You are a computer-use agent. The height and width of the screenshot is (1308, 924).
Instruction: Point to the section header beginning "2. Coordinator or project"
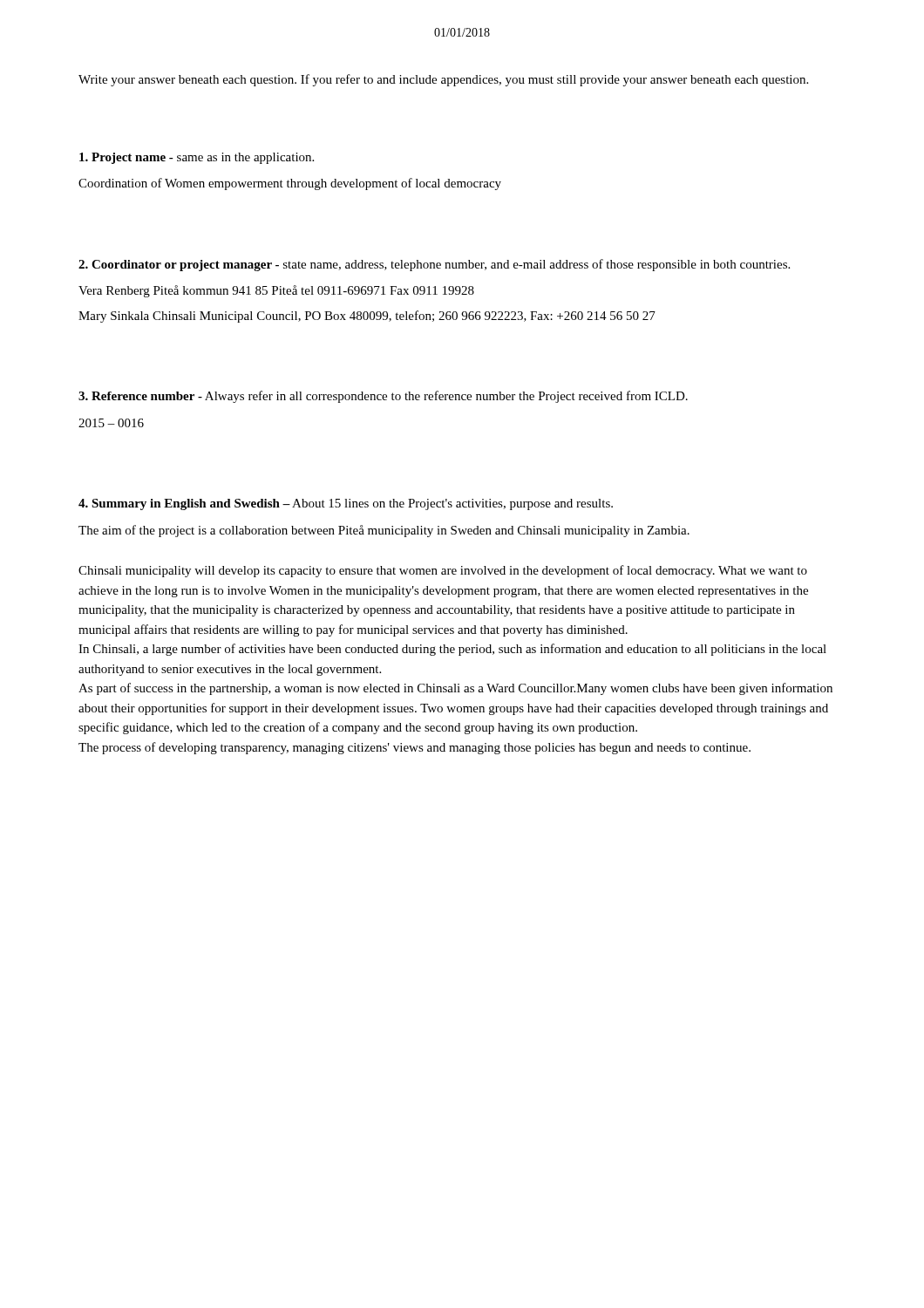coord(435,264)
